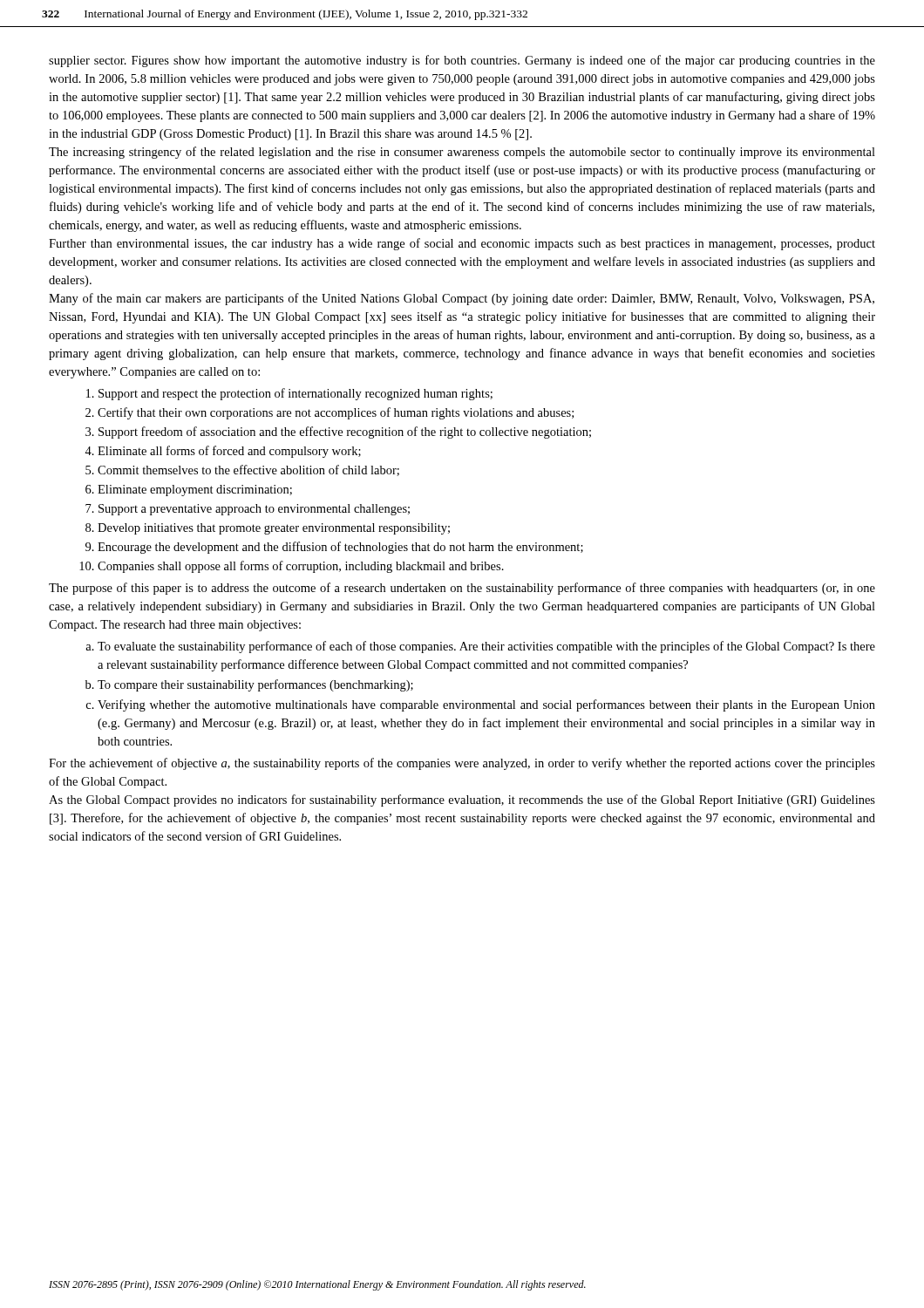Screen dimensions: 1308x924
Task: Click the passage that begins "To compare their sustainability"
Action: 255,685
